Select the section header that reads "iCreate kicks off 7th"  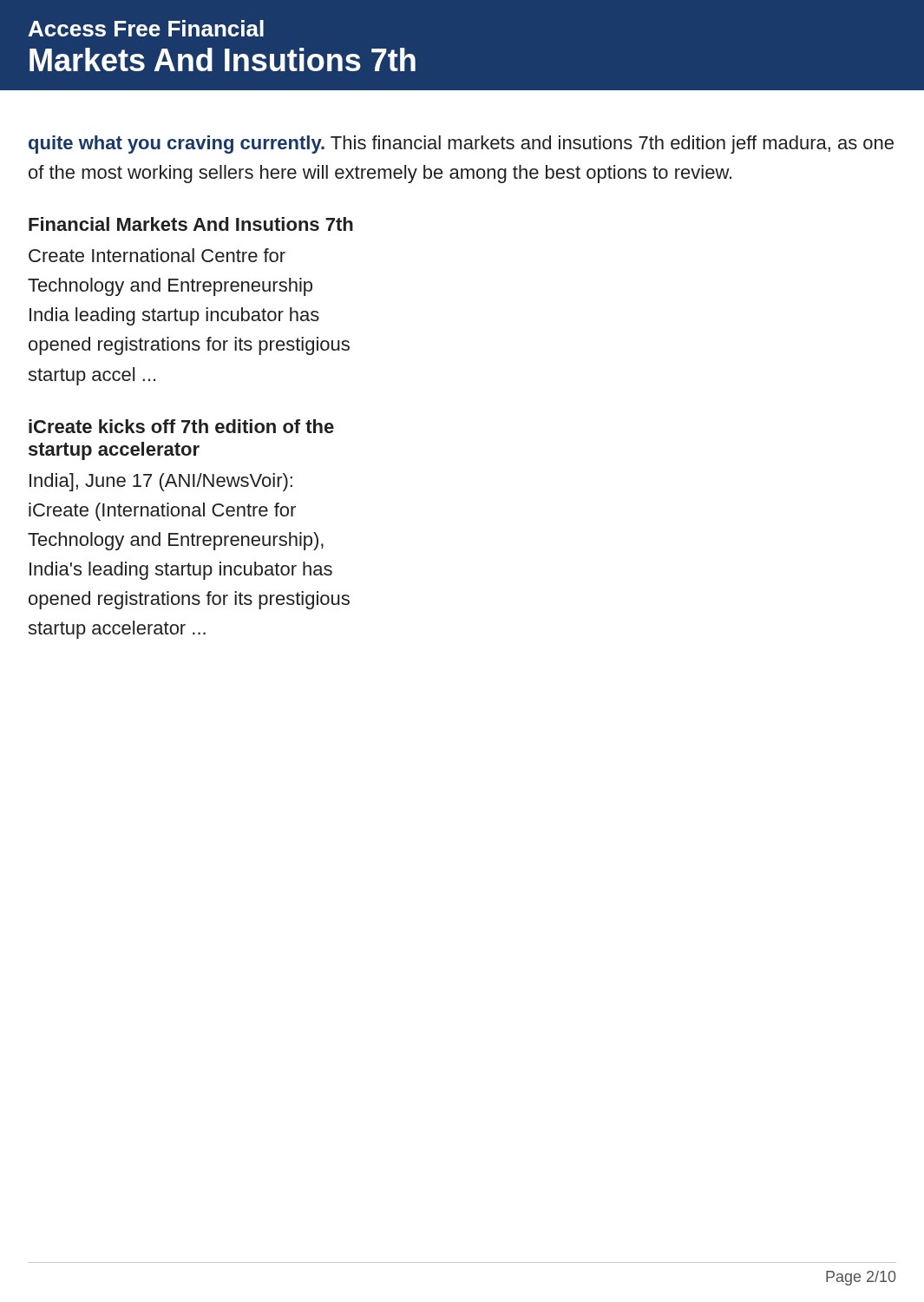click(181, 438)
